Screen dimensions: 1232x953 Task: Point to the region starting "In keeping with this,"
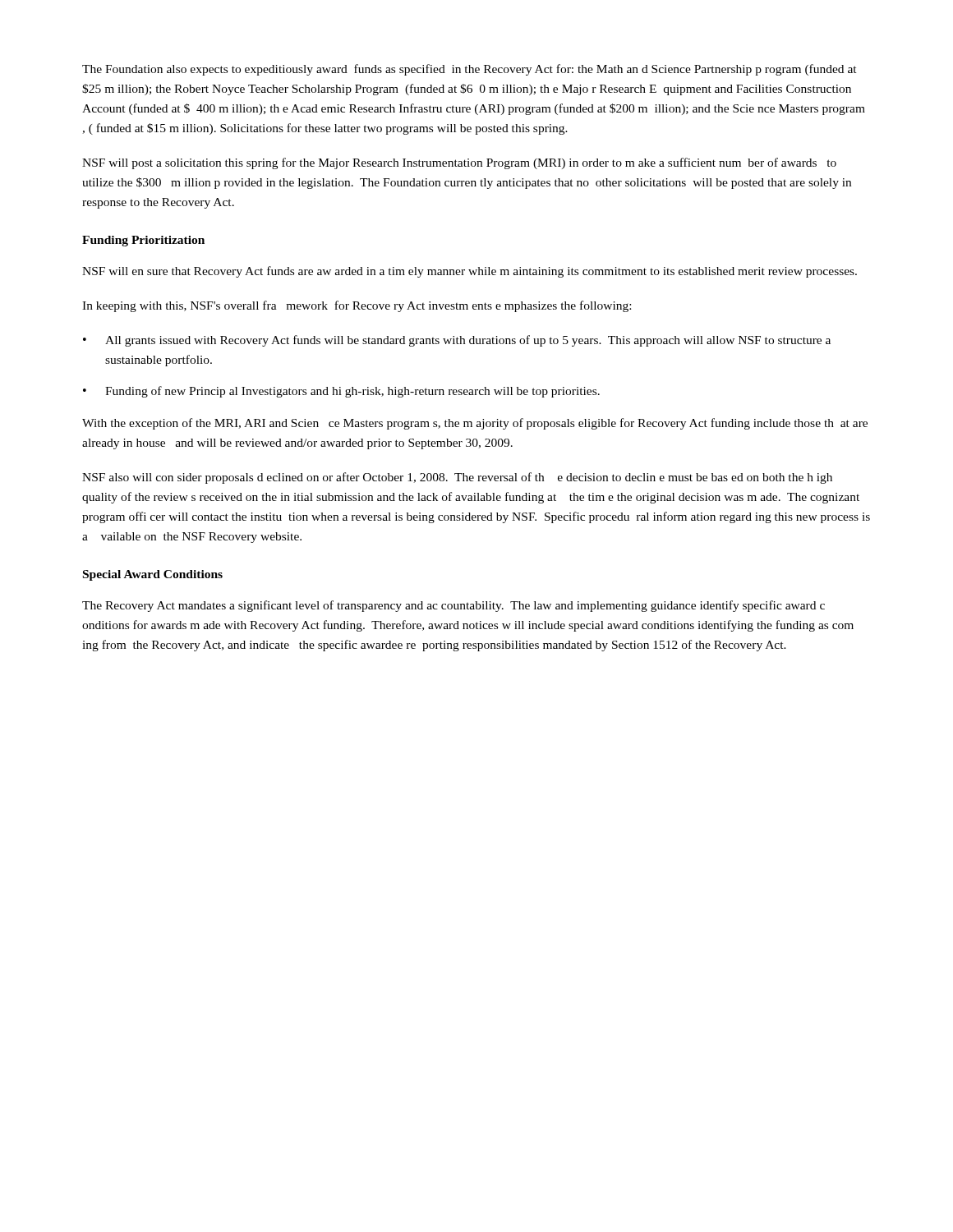(x=357, y=305)
